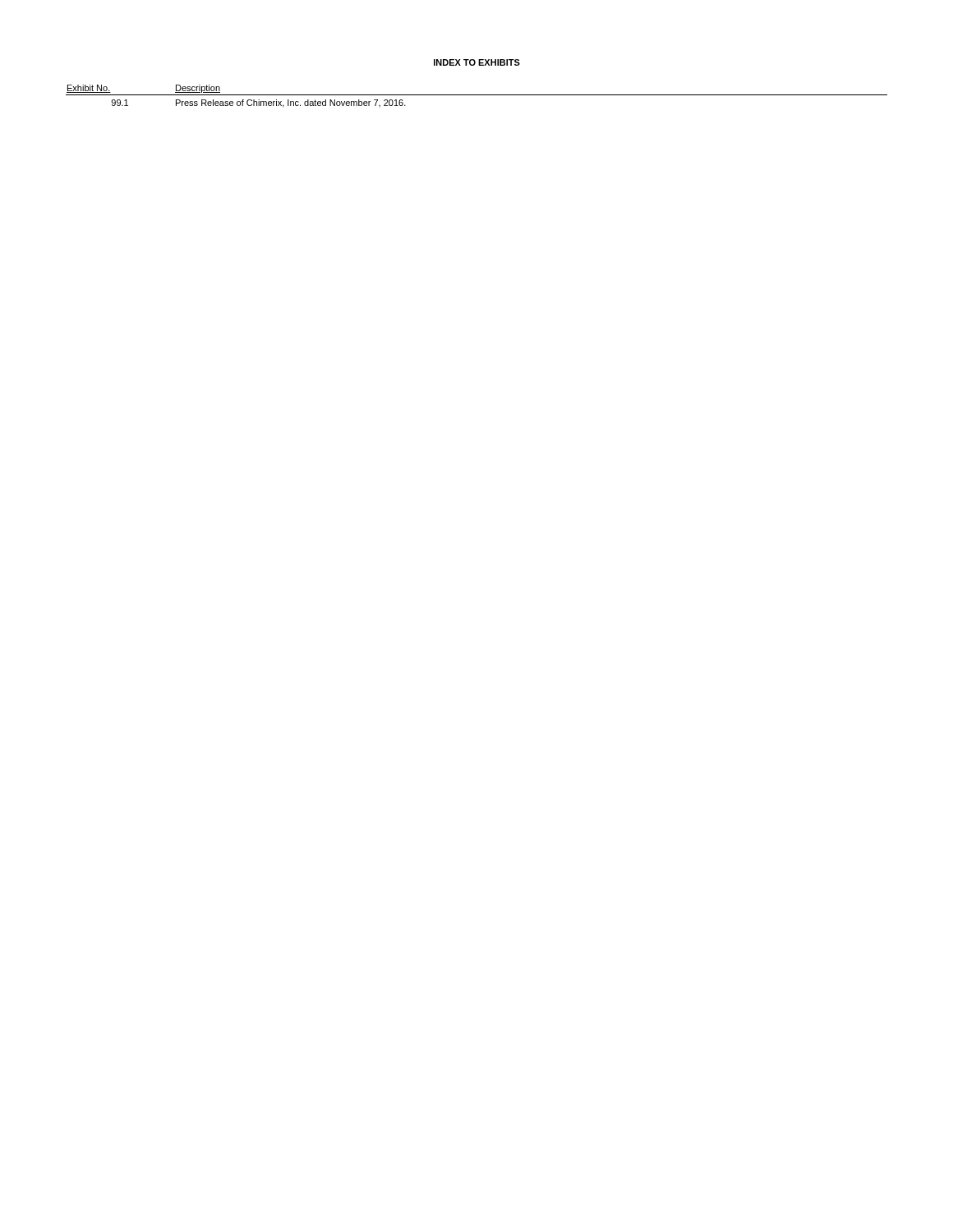Click on the table containing "Exhibit No."
This screenshot has height=1232, width=953.
coord(476,95)
